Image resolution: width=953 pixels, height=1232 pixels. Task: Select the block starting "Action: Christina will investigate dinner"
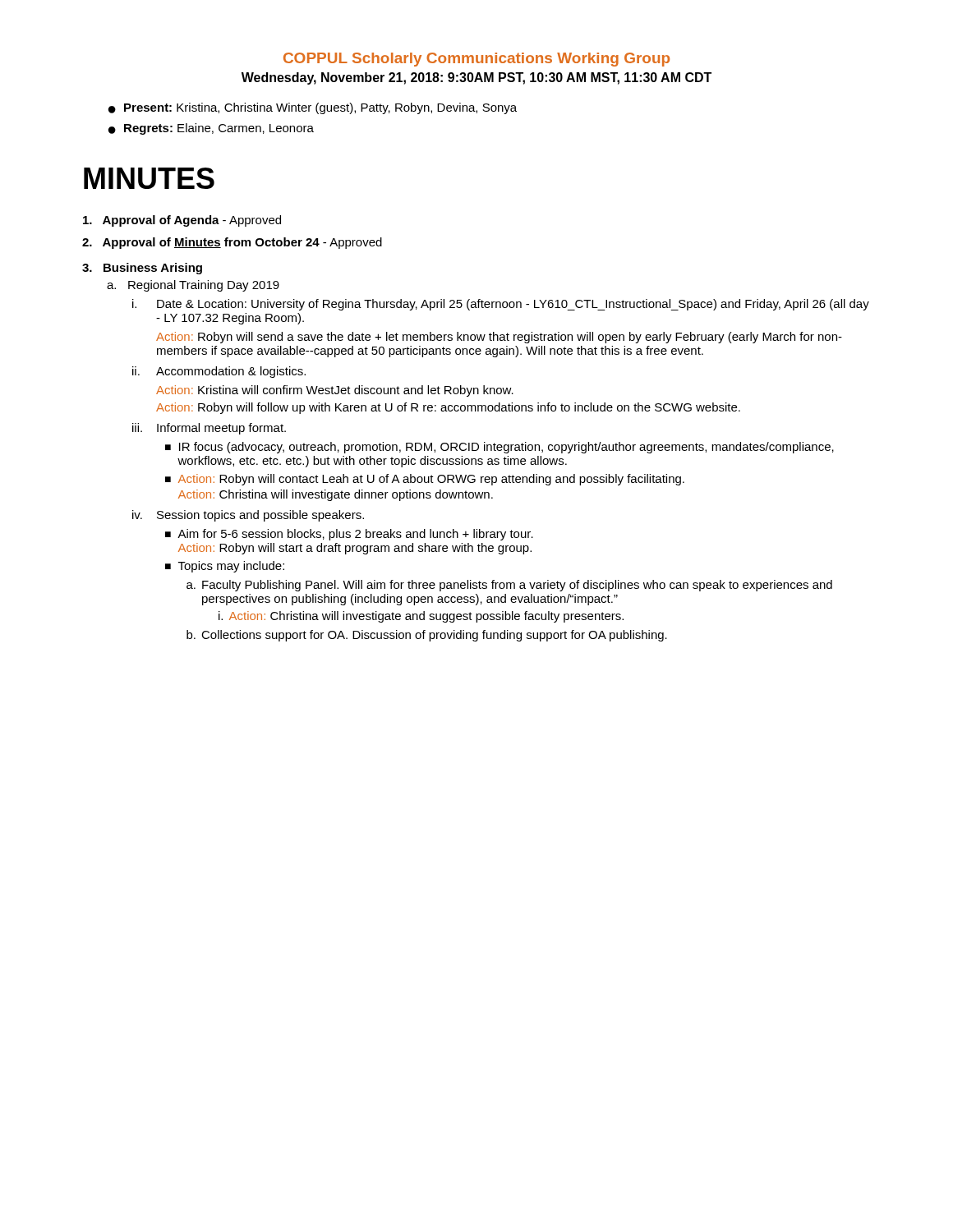pyautogui.click(x=336, y=494)
